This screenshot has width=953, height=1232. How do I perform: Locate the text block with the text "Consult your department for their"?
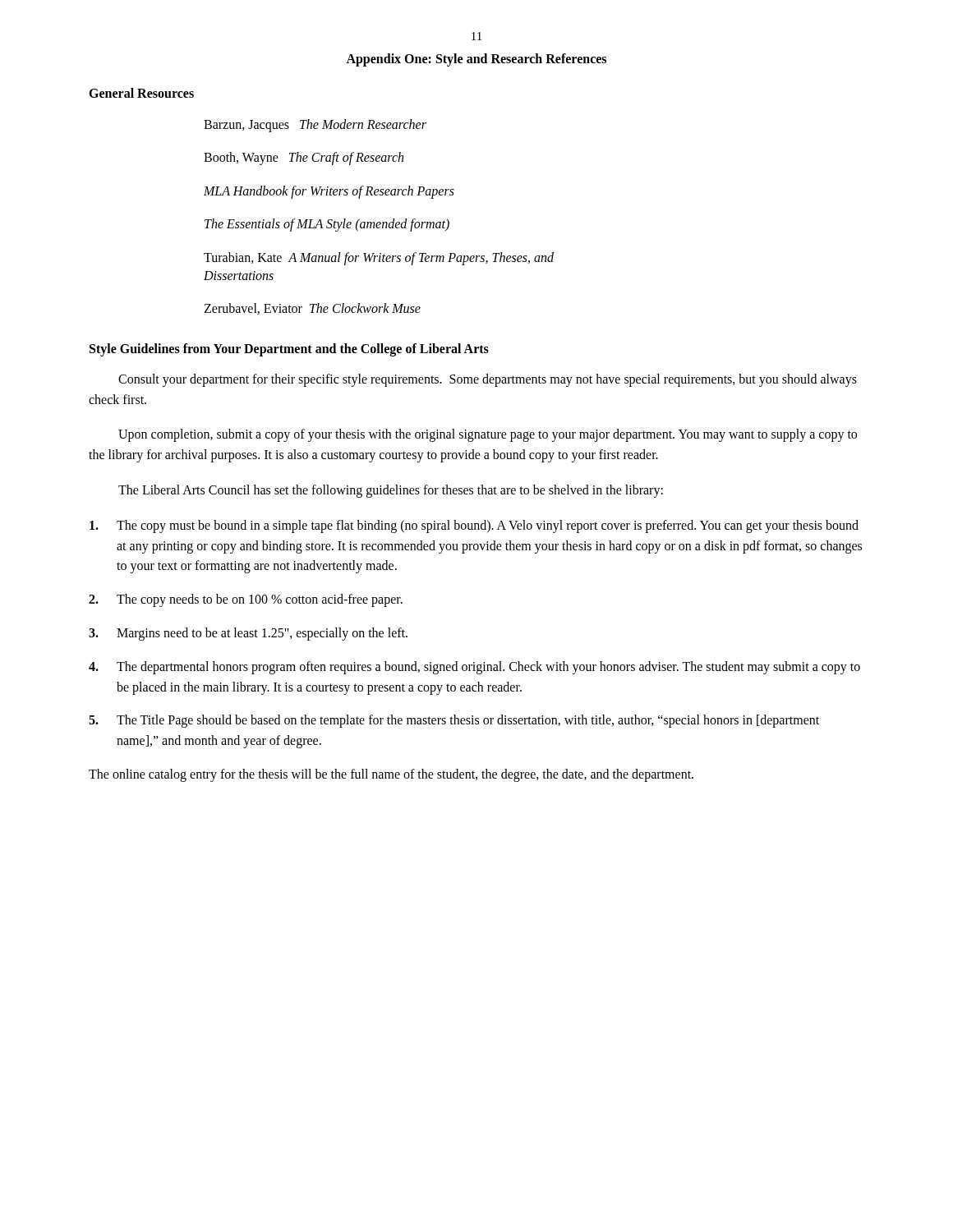pos(473,389)
